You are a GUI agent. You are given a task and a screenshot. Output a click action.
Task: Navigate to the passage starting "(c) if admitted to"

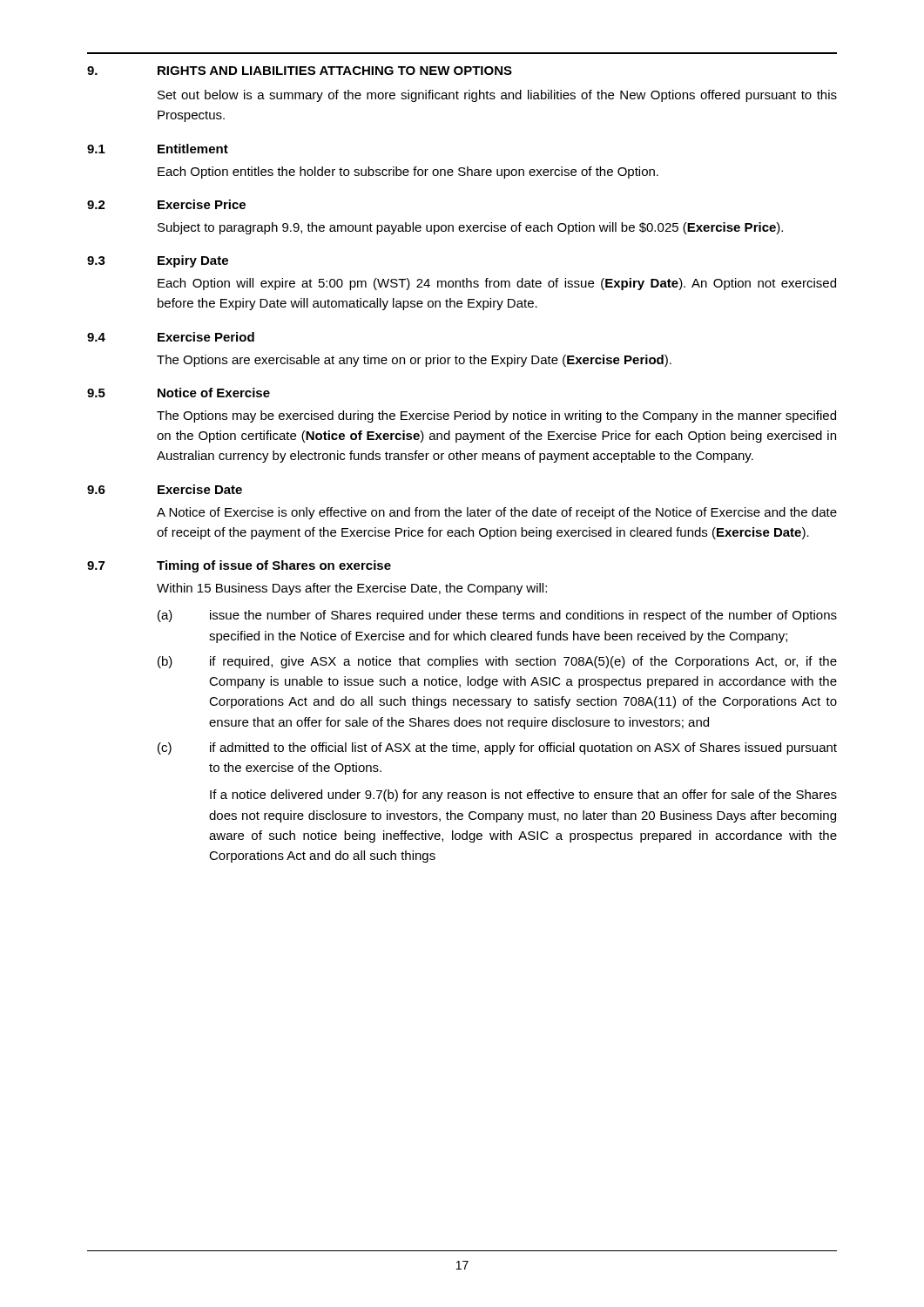[497, 757]
